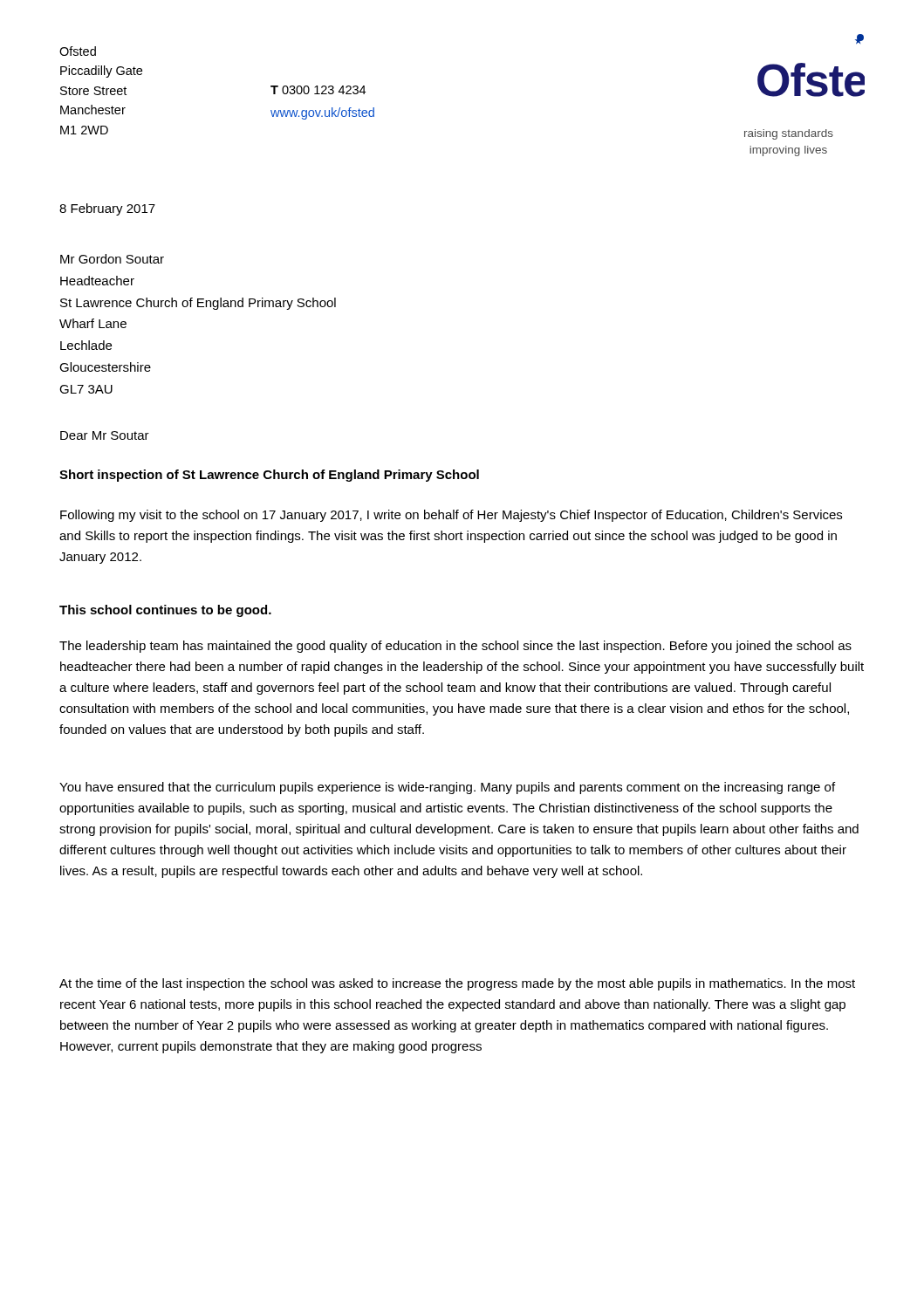The width and height of the screenshot is (924, 1309).
Task: Click on the text block that says "At the time of the last"
Action: click(x=457, y=1014)
